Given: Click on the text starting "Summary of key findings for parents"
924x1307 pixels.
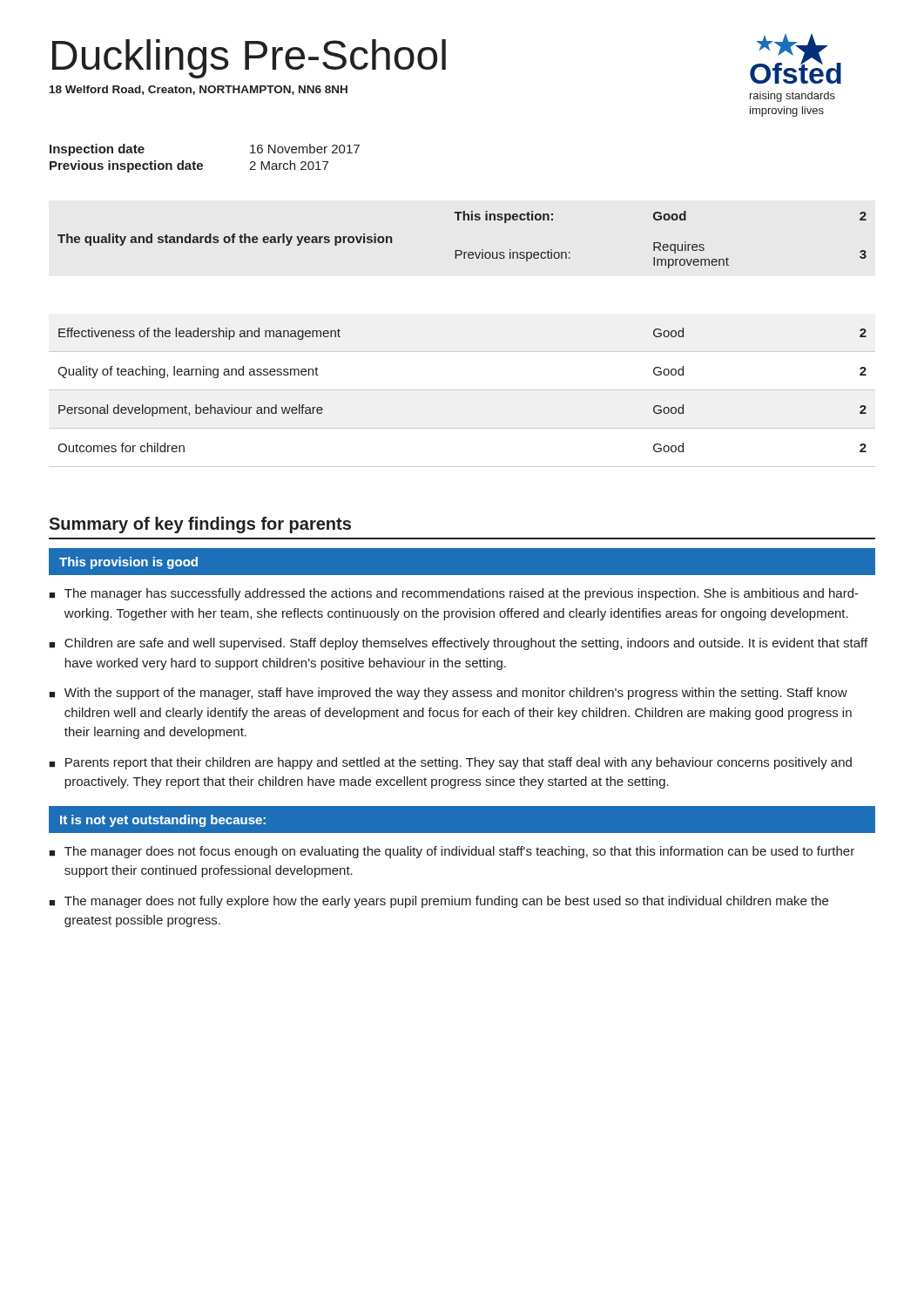Looking at the screenshot, I should [462, 527].
